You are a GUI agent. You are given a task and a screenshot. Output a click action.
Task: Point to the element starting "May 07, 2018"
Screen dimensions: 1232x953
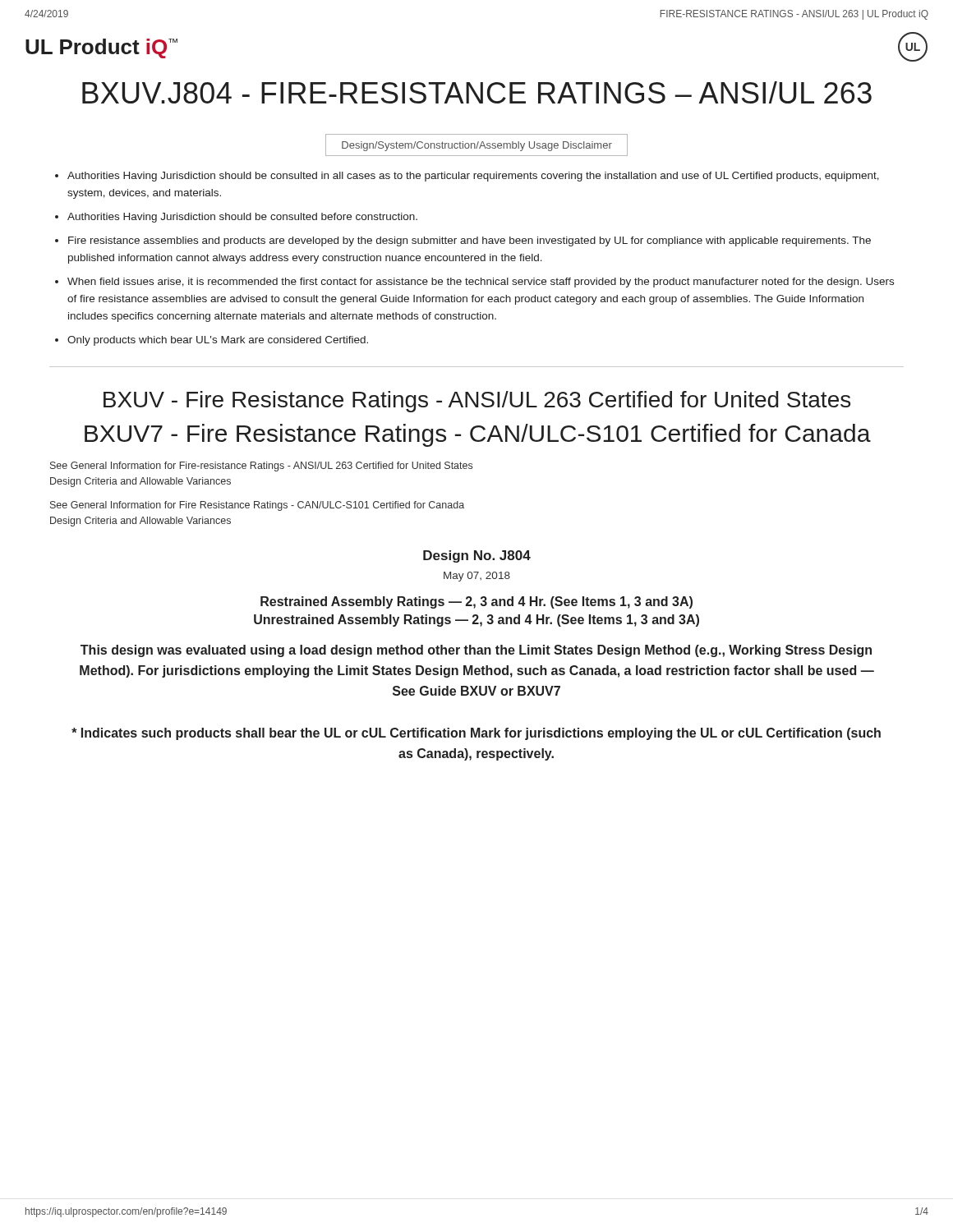coord(476,576)
